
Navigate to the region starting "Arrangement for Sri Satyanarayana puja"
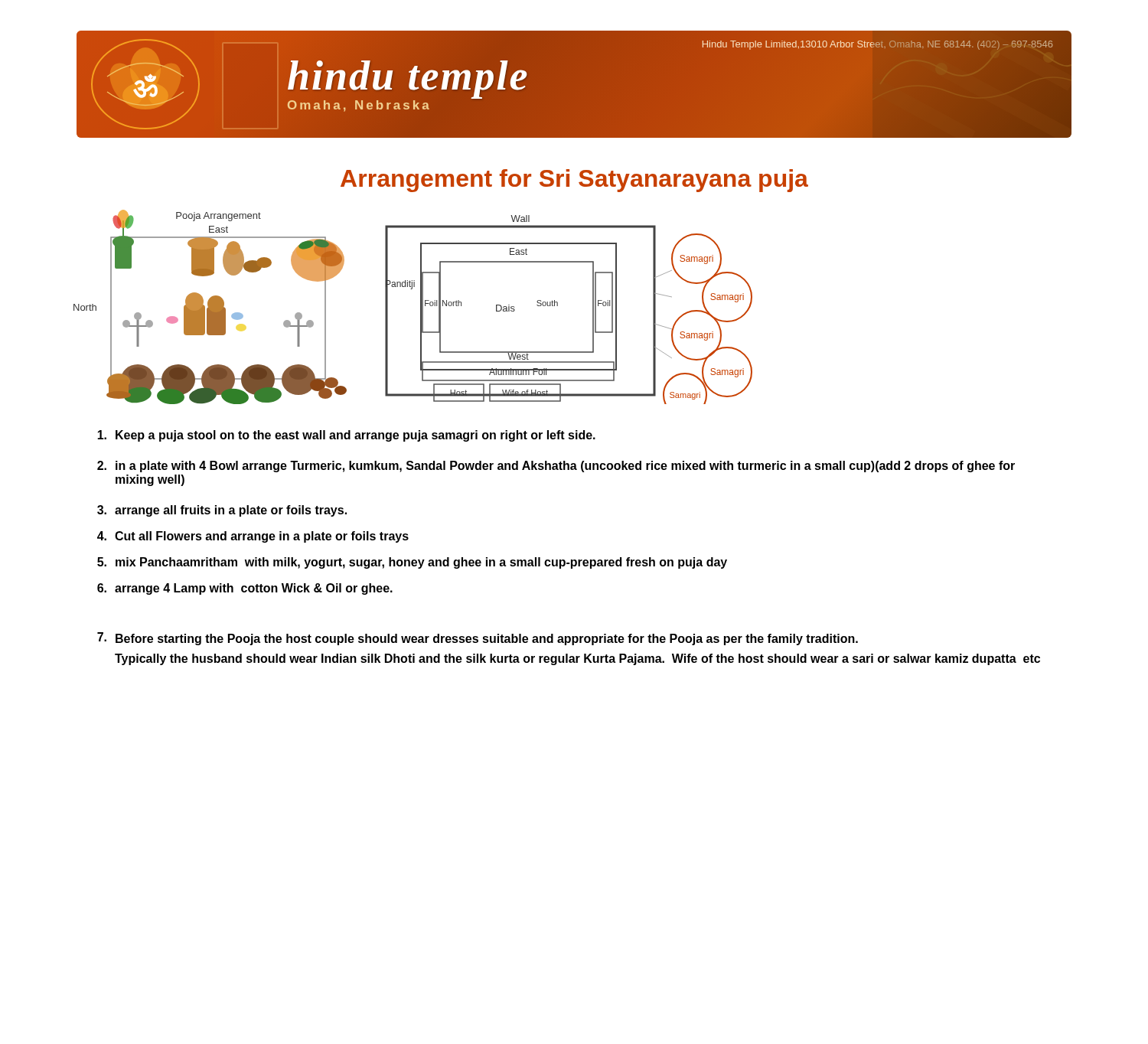[574, 178]
